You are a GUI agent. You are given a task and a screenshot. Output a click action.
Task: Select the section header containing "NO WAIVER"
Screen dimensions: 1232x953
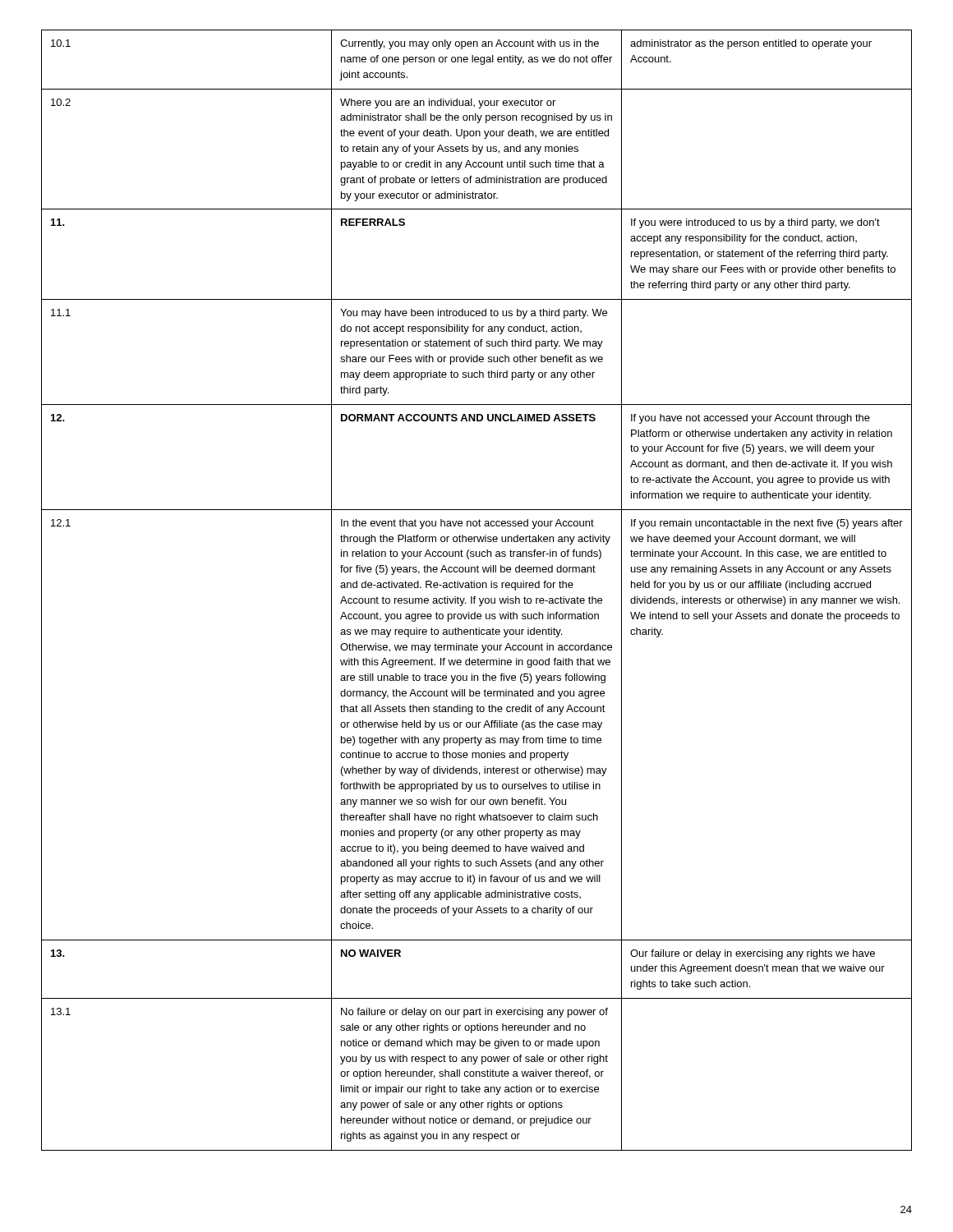point(371,953)
